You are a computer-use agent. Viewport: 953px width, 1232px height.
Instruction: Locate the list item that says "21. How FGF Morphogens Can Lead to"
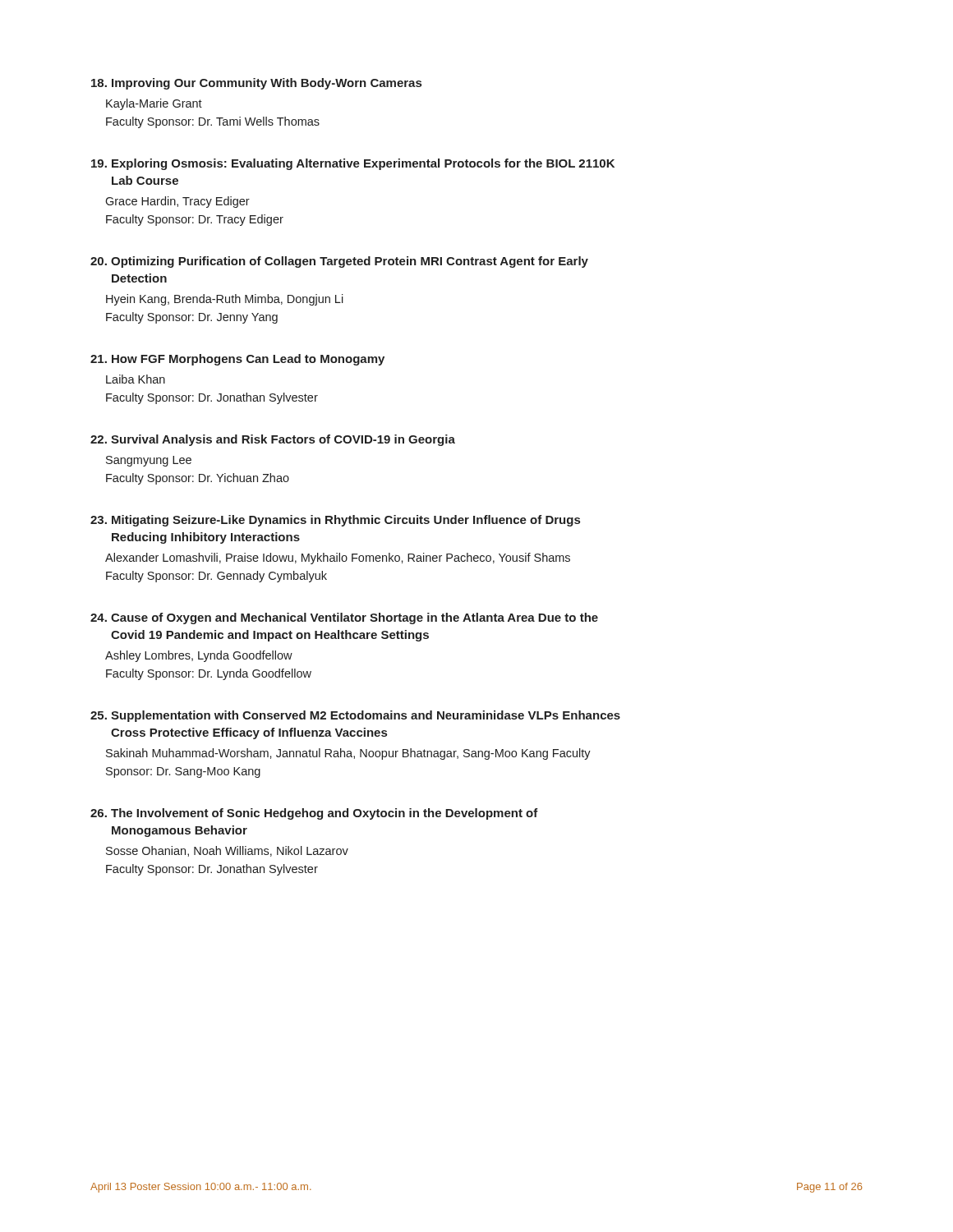tap(237, 360)
